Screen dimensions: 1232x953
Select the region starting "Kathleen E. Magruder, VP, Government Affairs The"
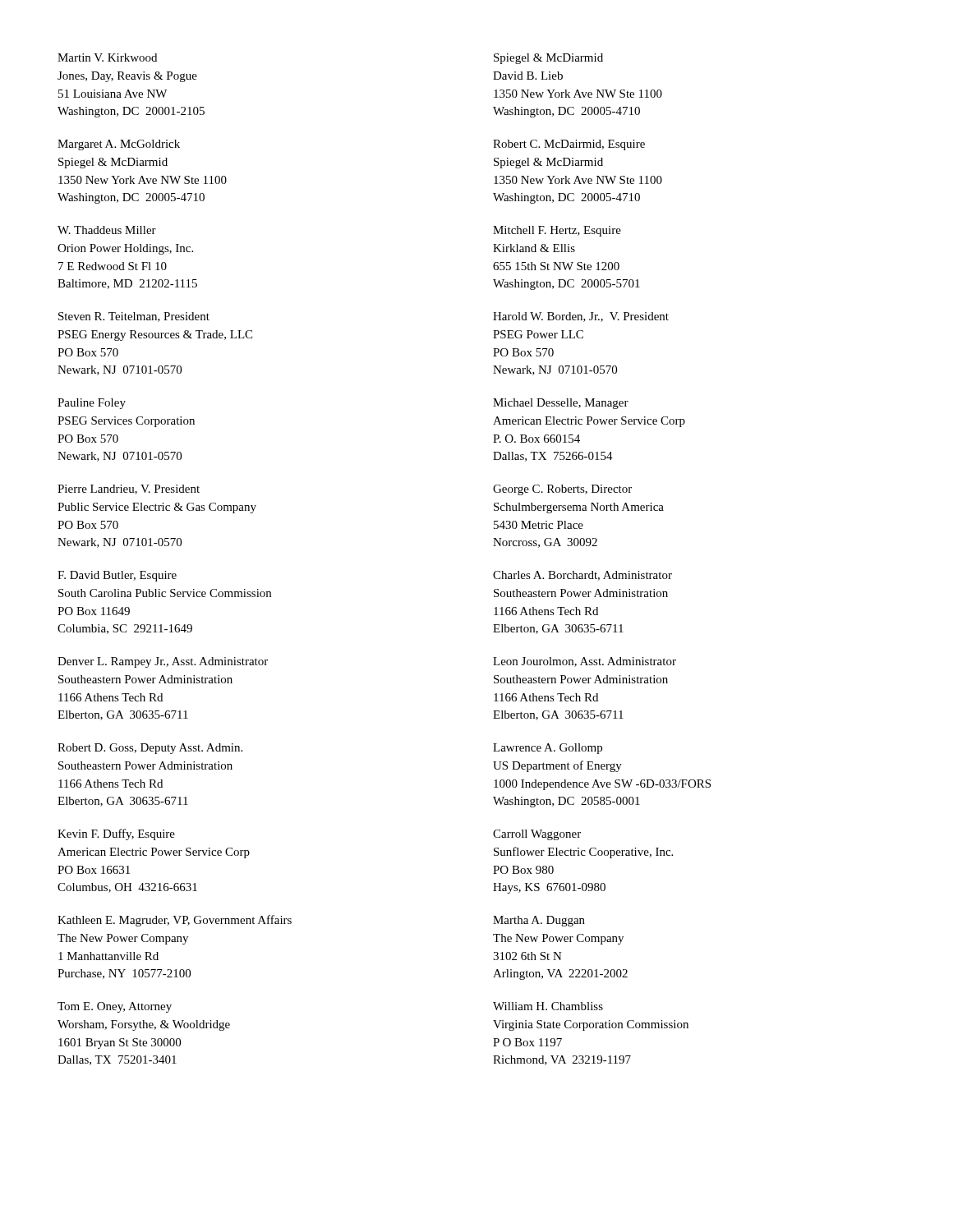click(175, 947)
